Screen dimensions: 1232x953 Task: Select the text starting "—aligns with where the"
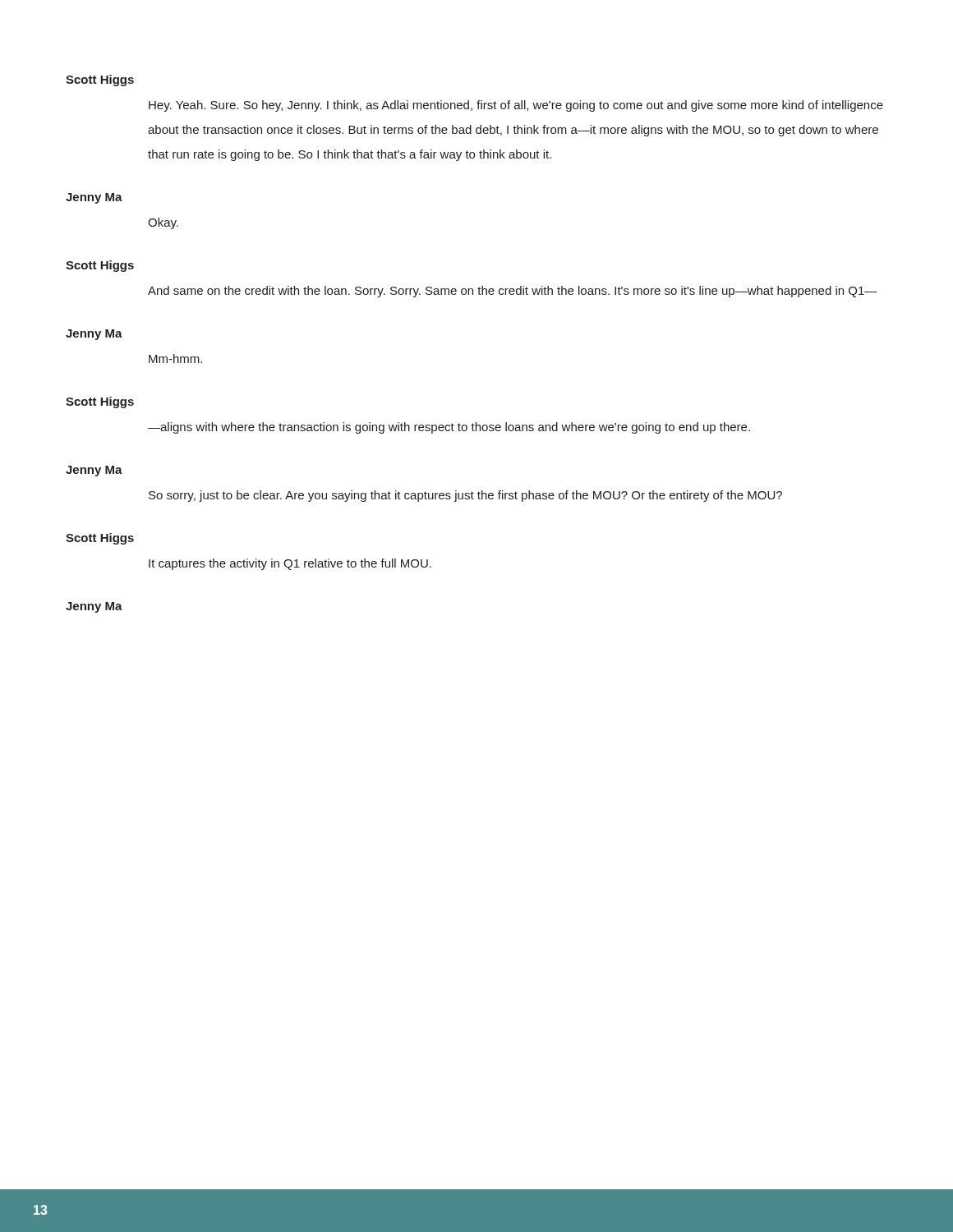pyautogui.click(x=449, y=427)
